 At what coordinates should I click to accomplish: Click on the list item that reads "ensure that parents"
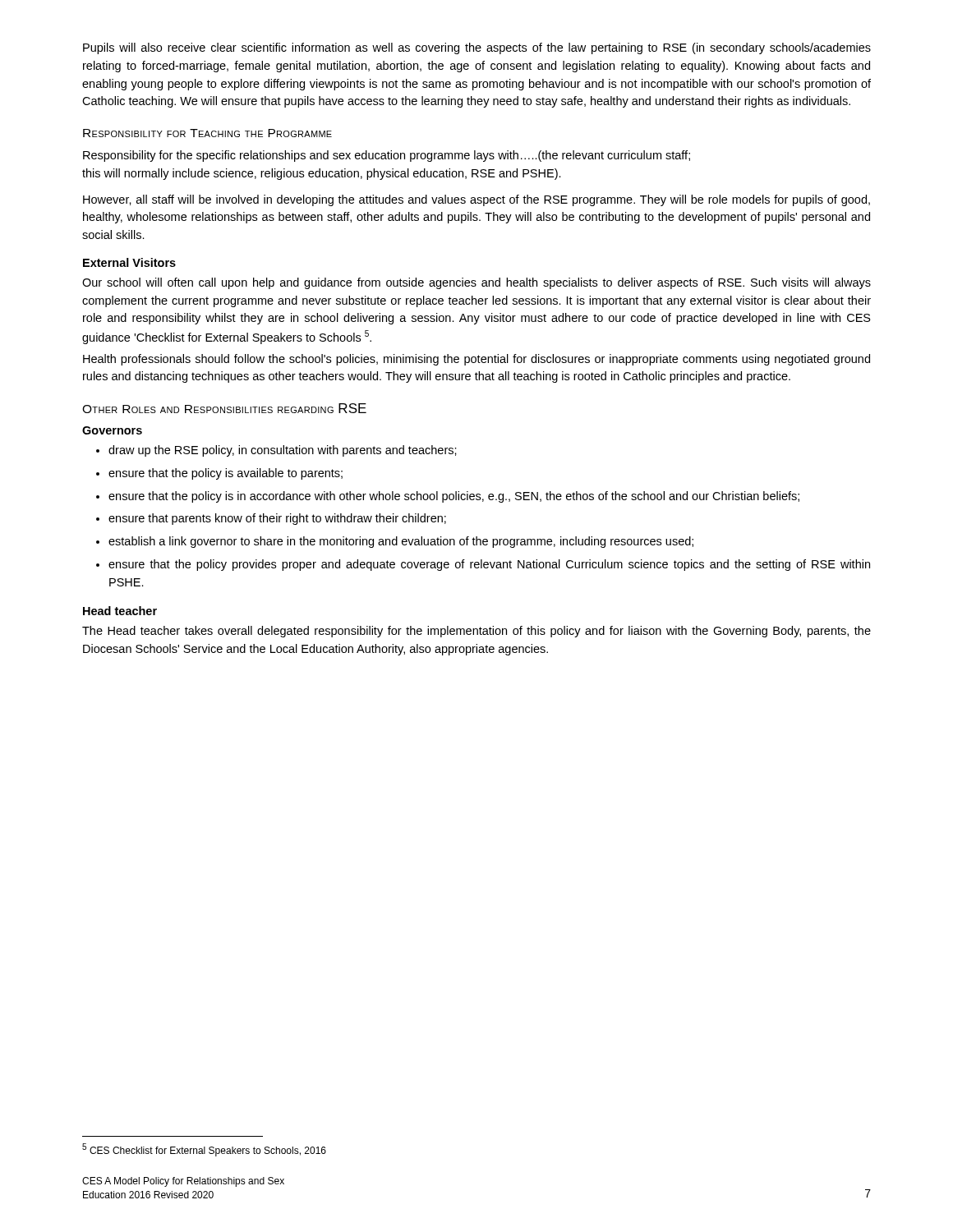(277, 519)
